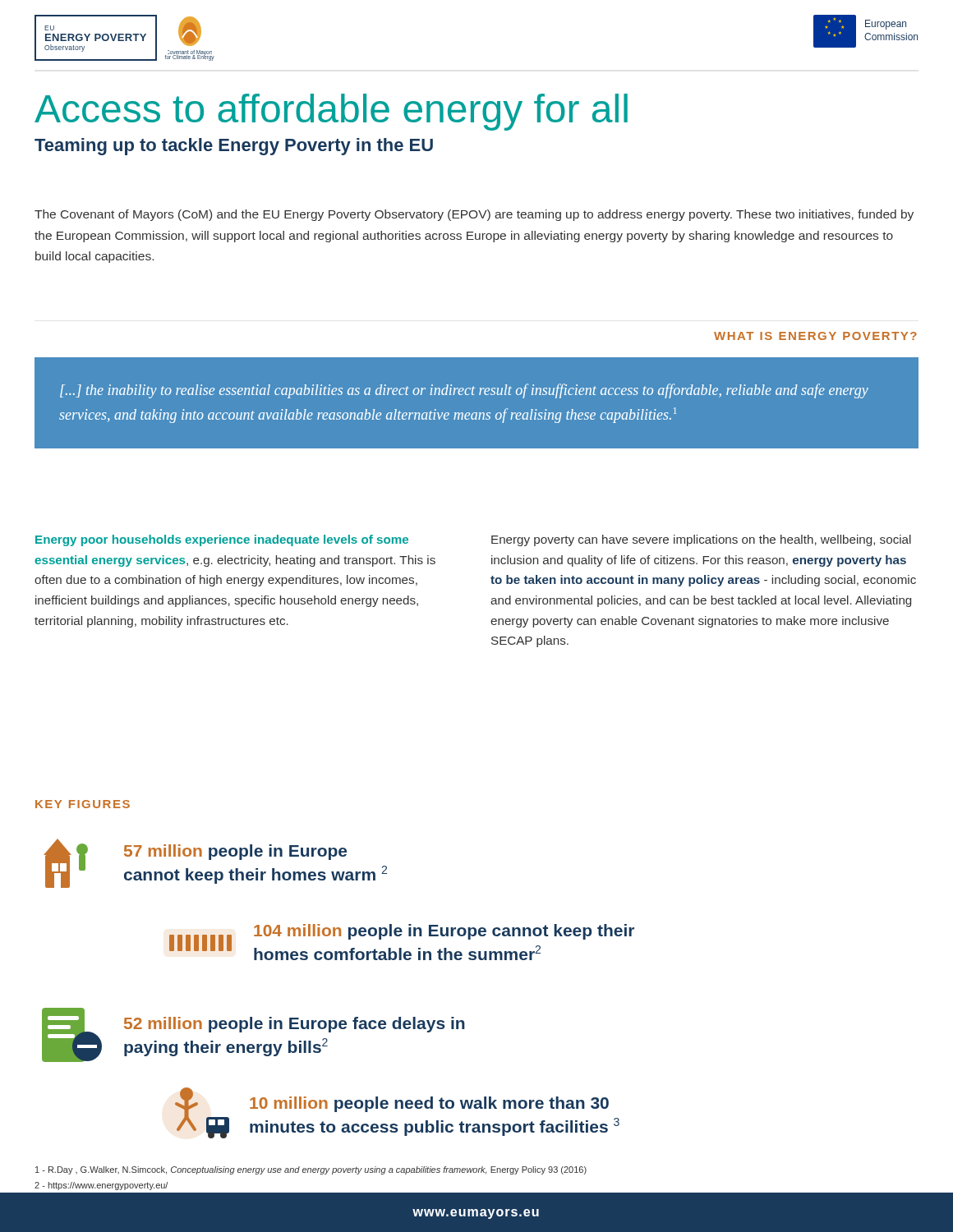This screenshot has width=953, height=1232.
Task: Navigate to the passage starting "WHAT IS ENERGY POVERTY?"
Action: (x=816, y=336)
